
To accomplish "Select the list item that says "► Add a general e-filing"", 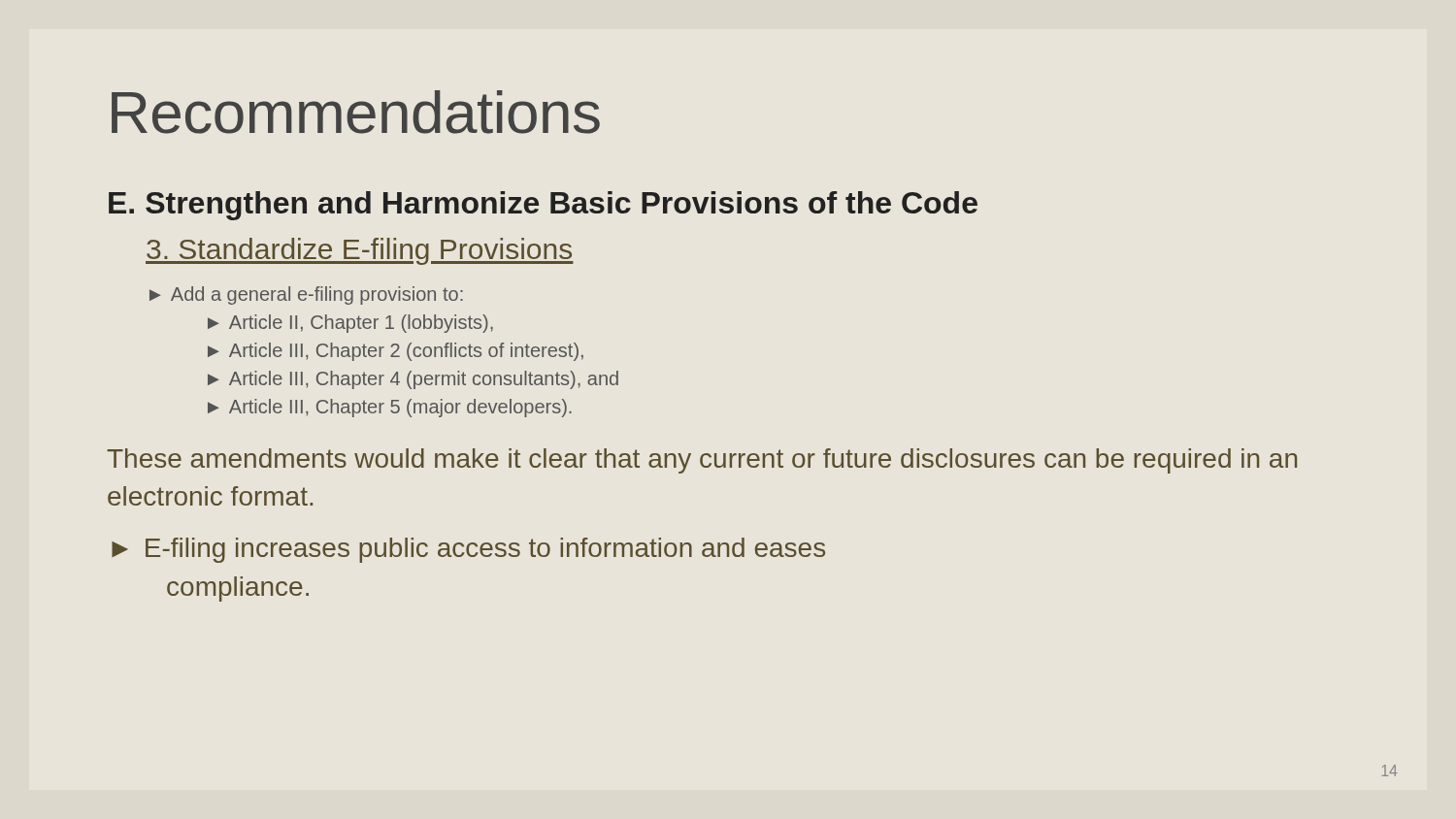I will click(305, 295).
